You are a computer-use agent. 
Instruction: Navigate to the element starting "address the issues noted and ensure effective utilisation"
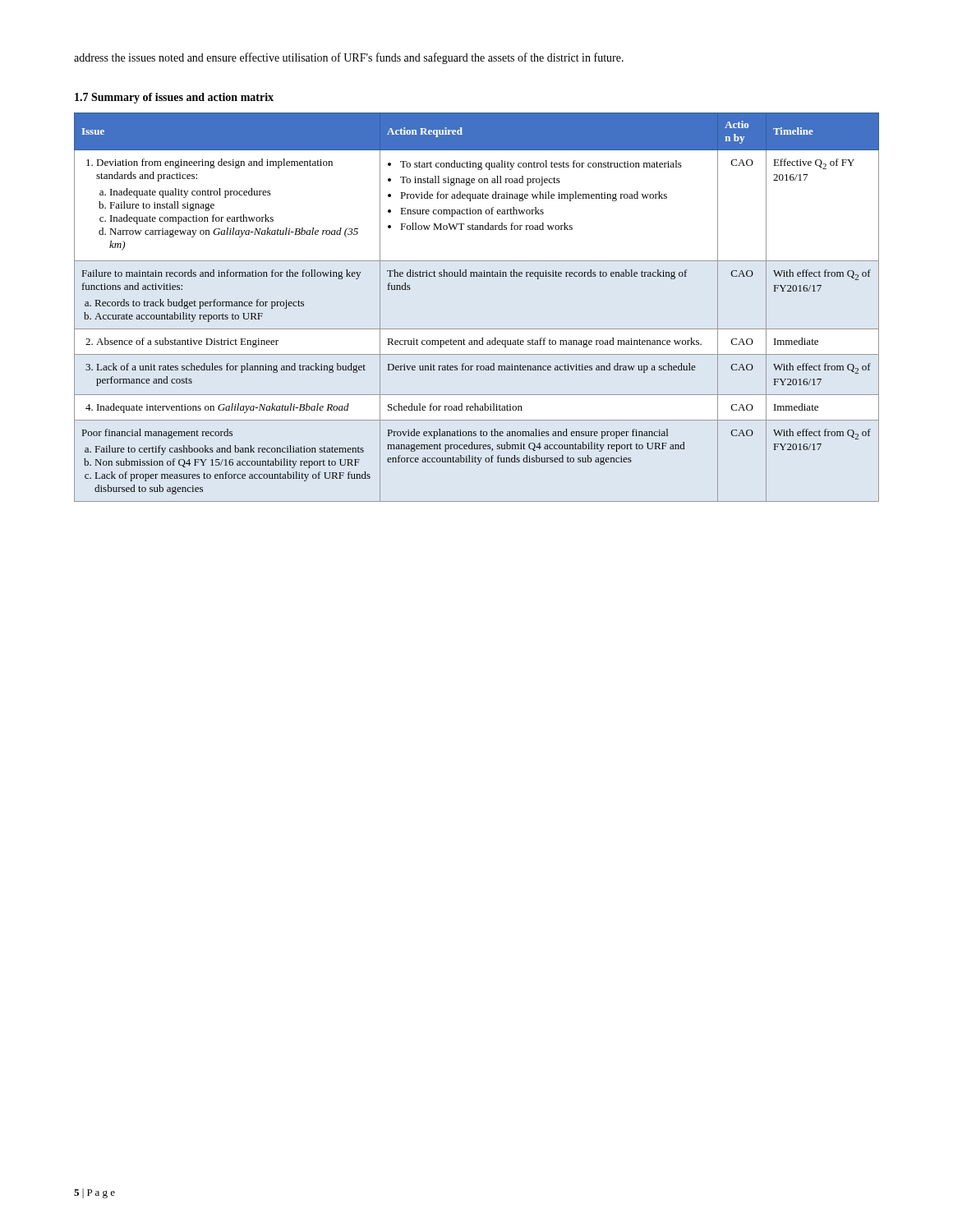349,58
